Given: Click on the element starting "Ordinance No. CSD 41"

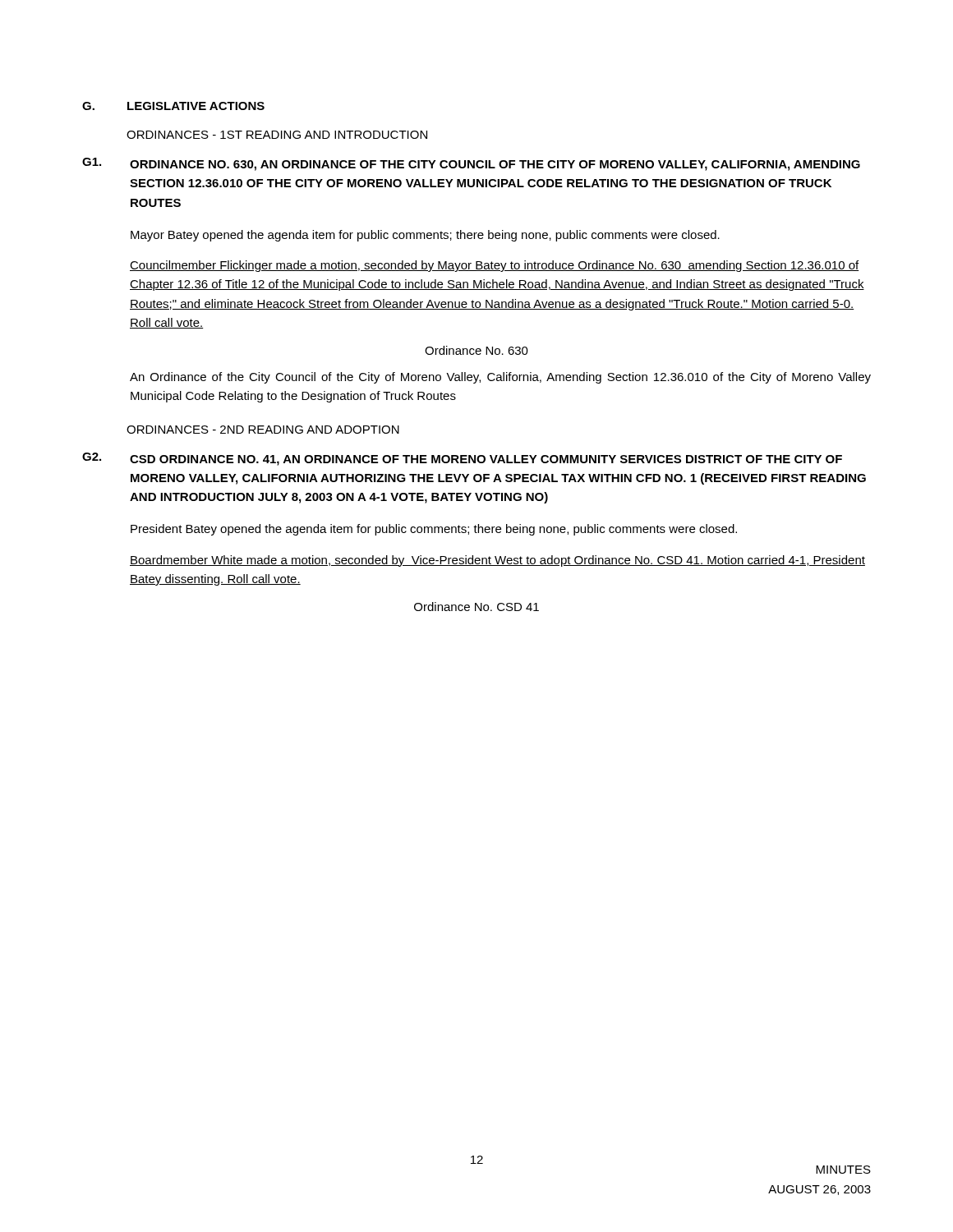Looking at the screenshot, I should click(476, 607).
